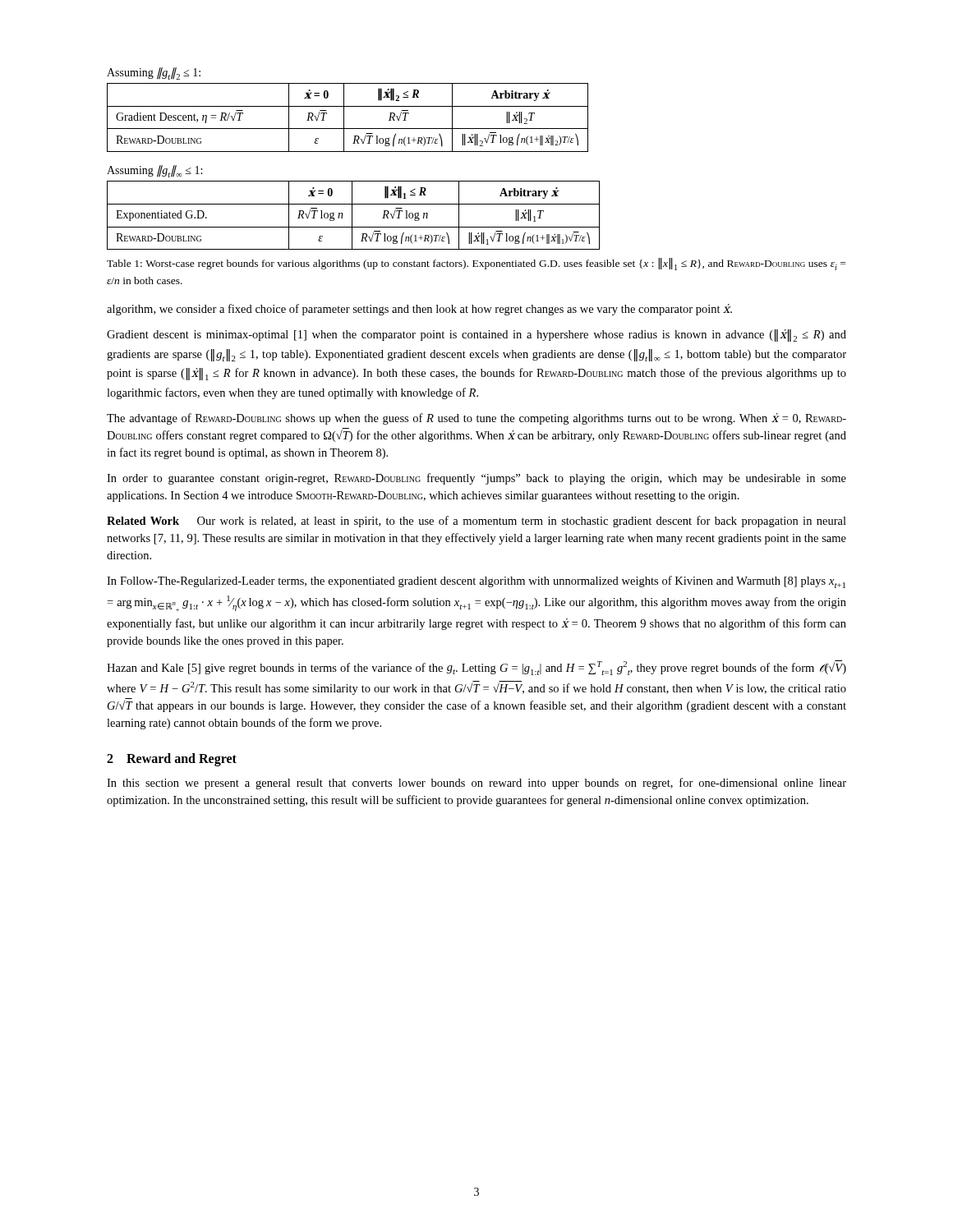Image resolution: width=953 pixels, height=1232 pixels.
Task: Find the text starting "Gradient descent is minimax-optimal [1] when the comparator"
Action: 476,364
